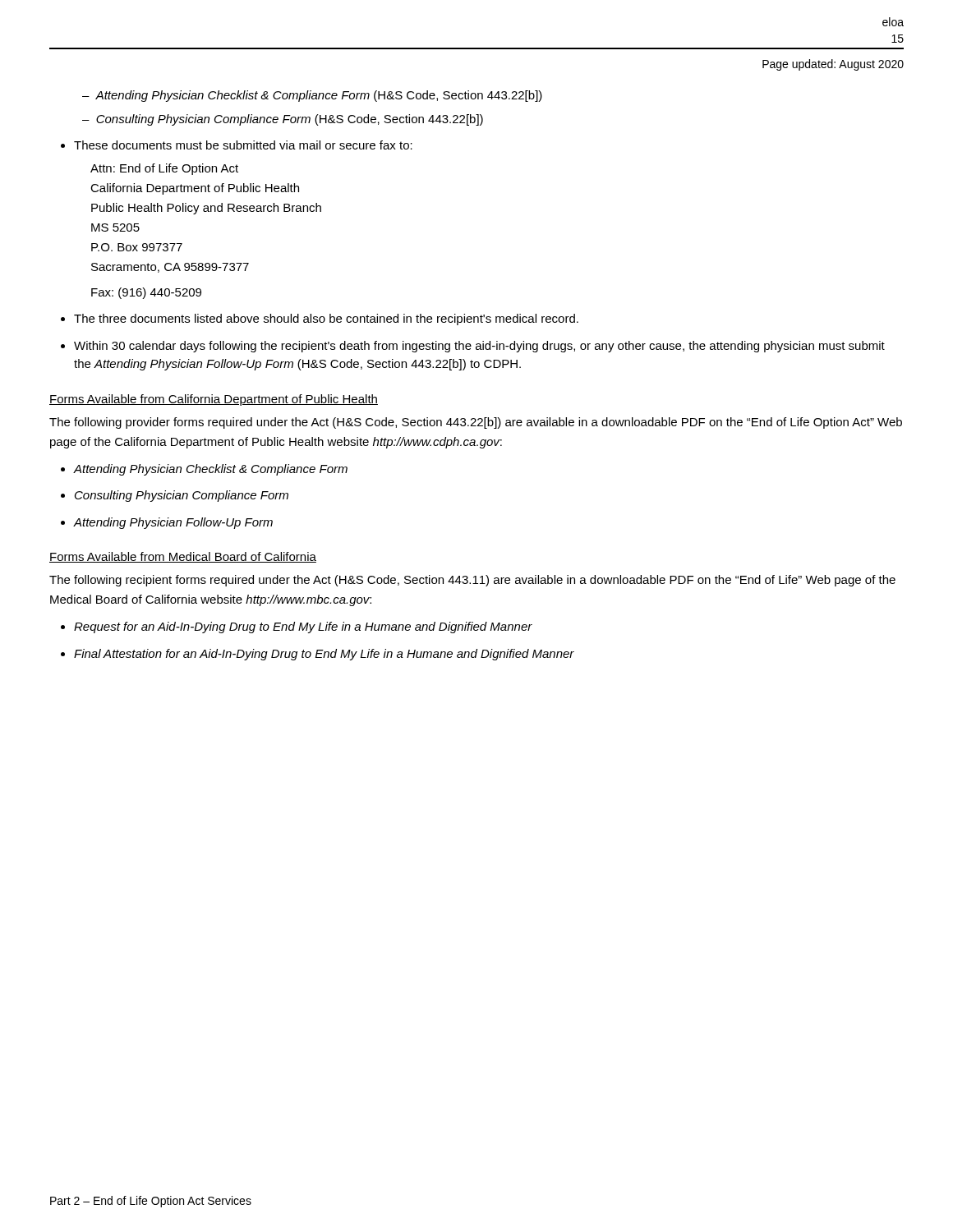
Task: Click on the text starting "Final Attestation for an Aid-In-Dying Drug"
Action: click(324, 653)
